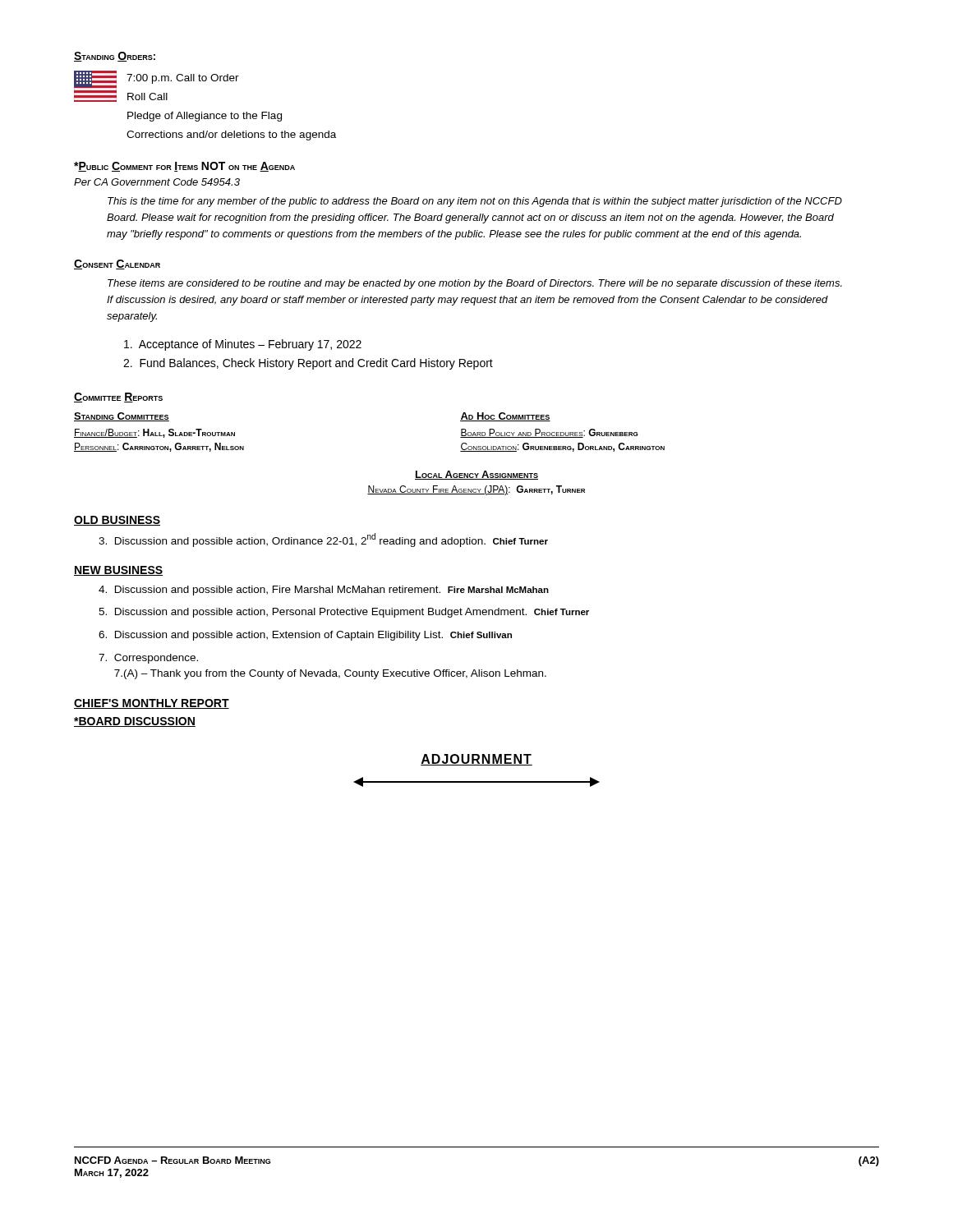Locate the text block that says "Local Agency Assignments Nevada County Fire"
Viewport: 953px width, 1232px height.
[476, 482]
